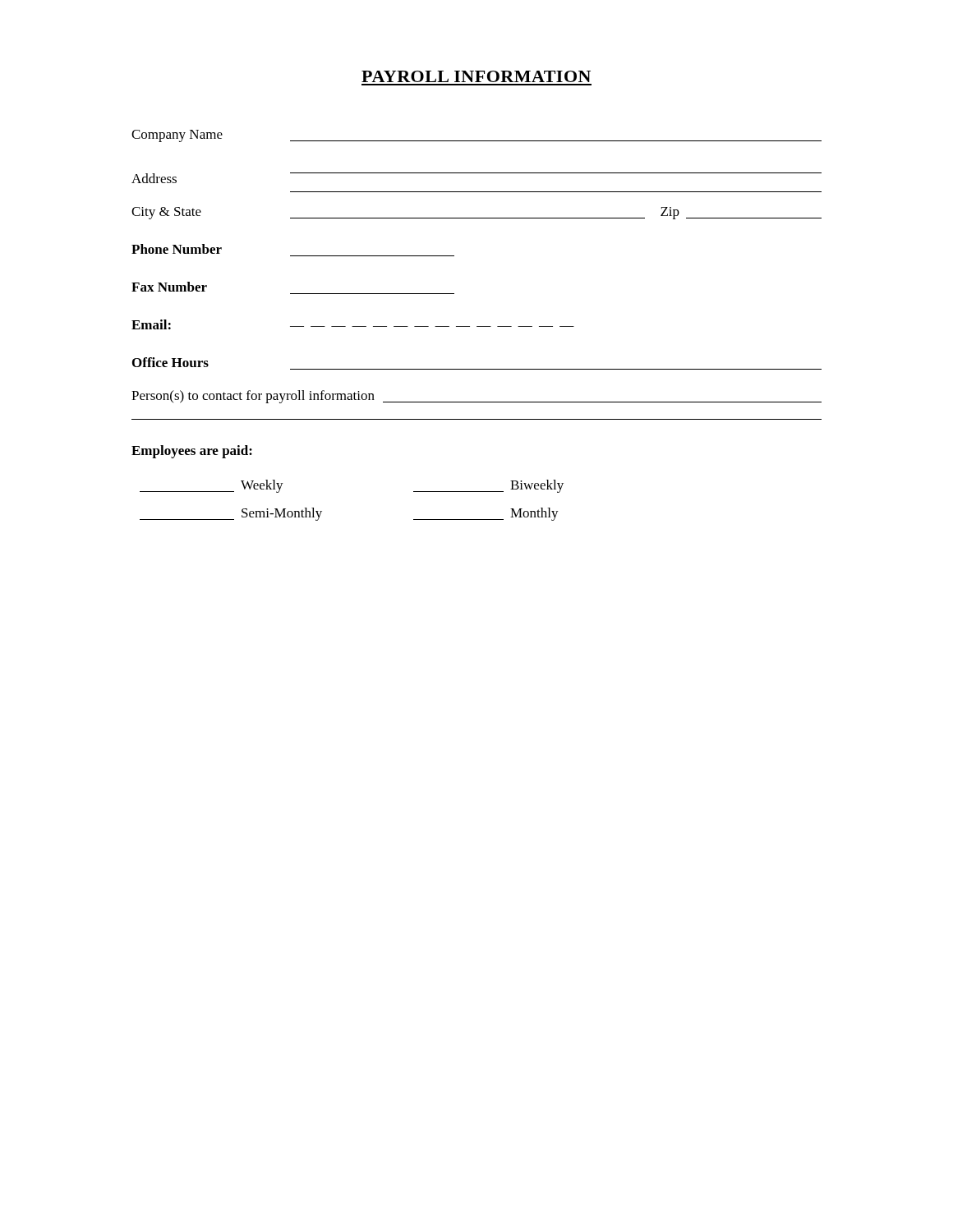Image resolution: width=953 pixels, height=1232 pixels.
Task: Find the text that says "City & State Zip"
Action: pyautogui.click(x=476, y=212)
